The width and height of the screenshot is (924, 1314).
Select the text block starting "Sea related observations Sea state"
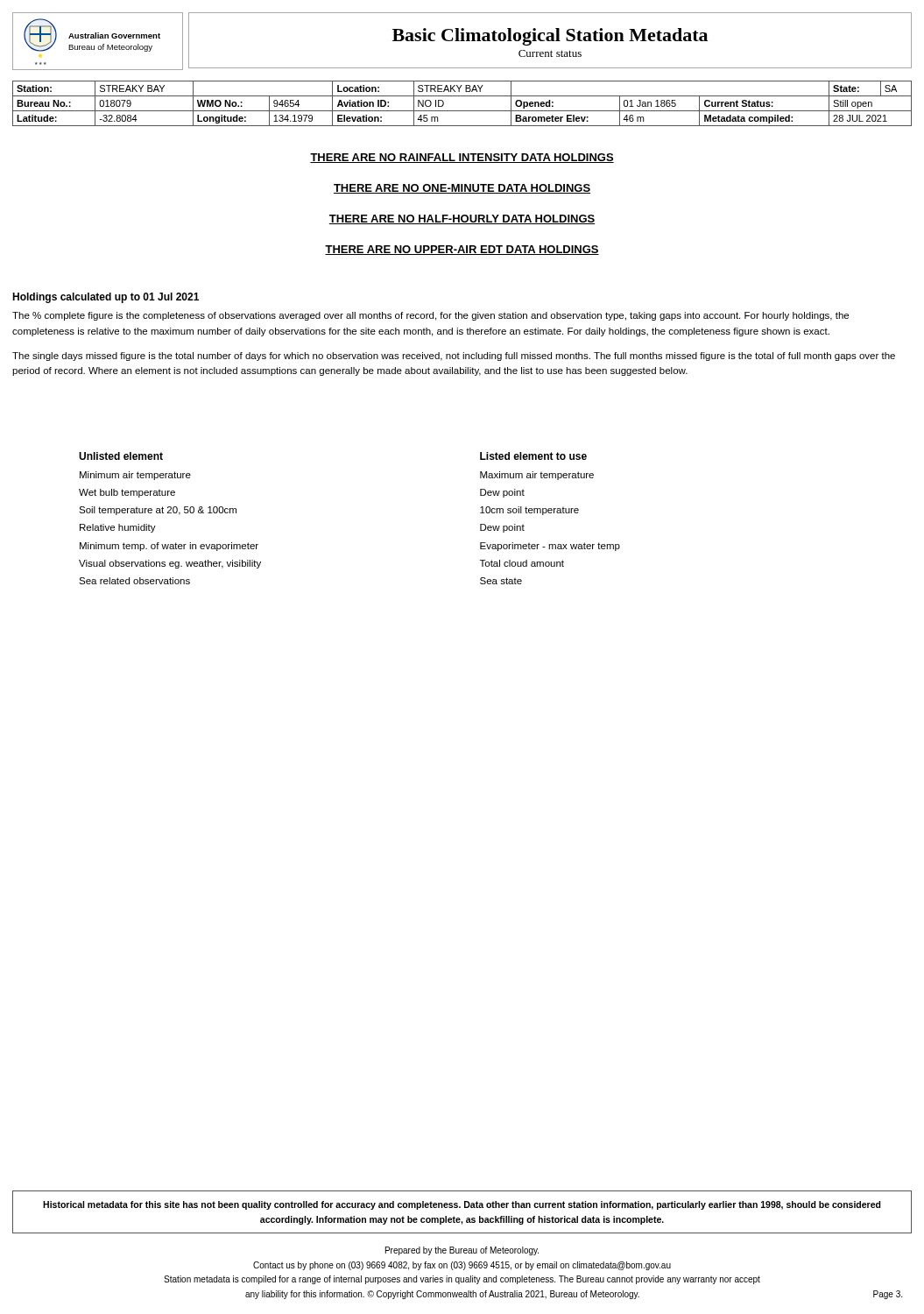coord(480,581)
